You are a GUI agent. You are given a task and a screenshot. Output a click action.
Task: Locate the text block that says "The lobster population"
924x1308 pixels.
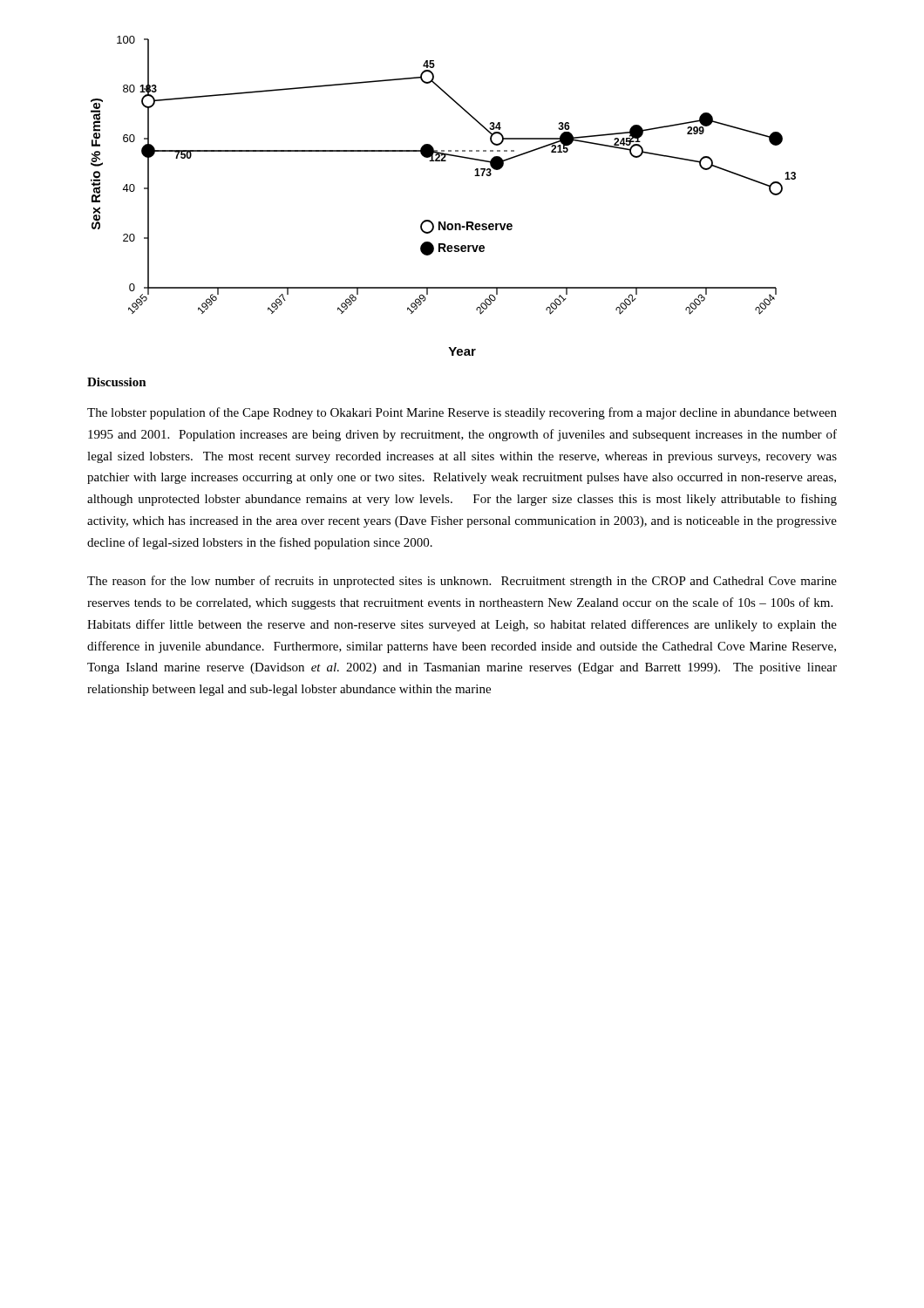(462, 477)
